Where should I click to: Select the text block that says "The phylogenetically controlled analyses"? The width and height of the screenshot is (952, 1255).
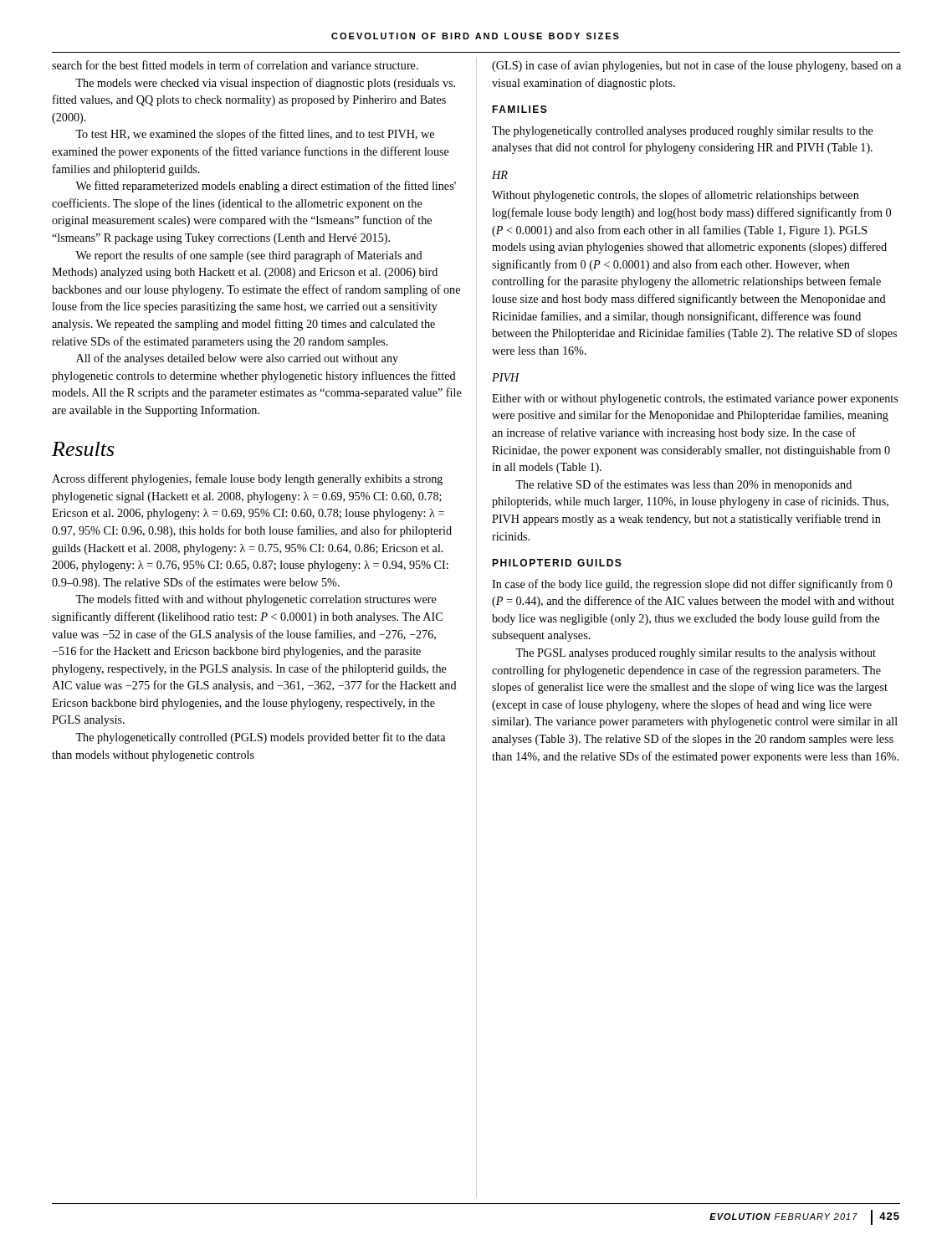click(x=697, y=139)
